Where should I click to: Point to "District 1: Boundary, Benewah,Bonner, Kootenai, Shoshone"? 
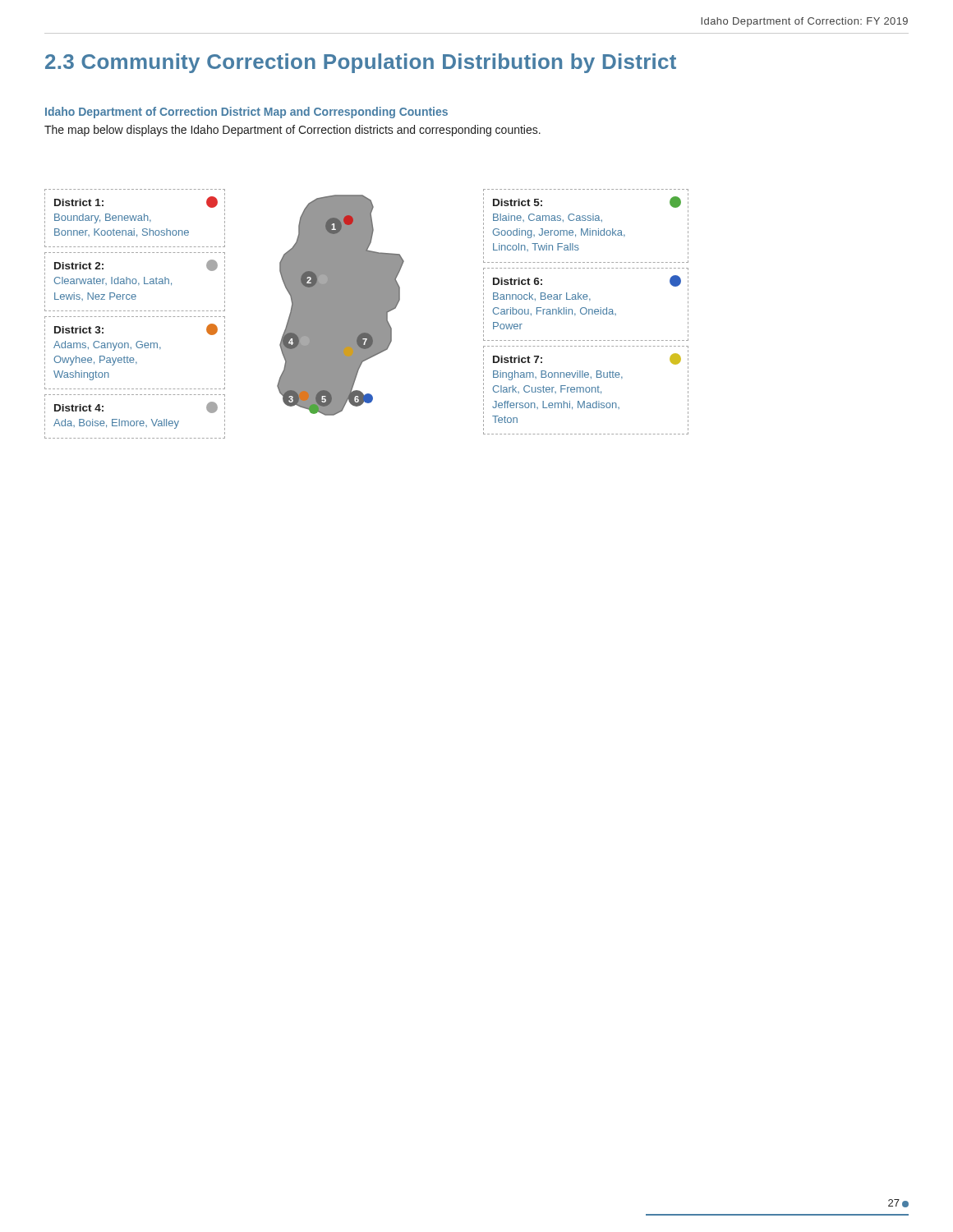point(136,218)
